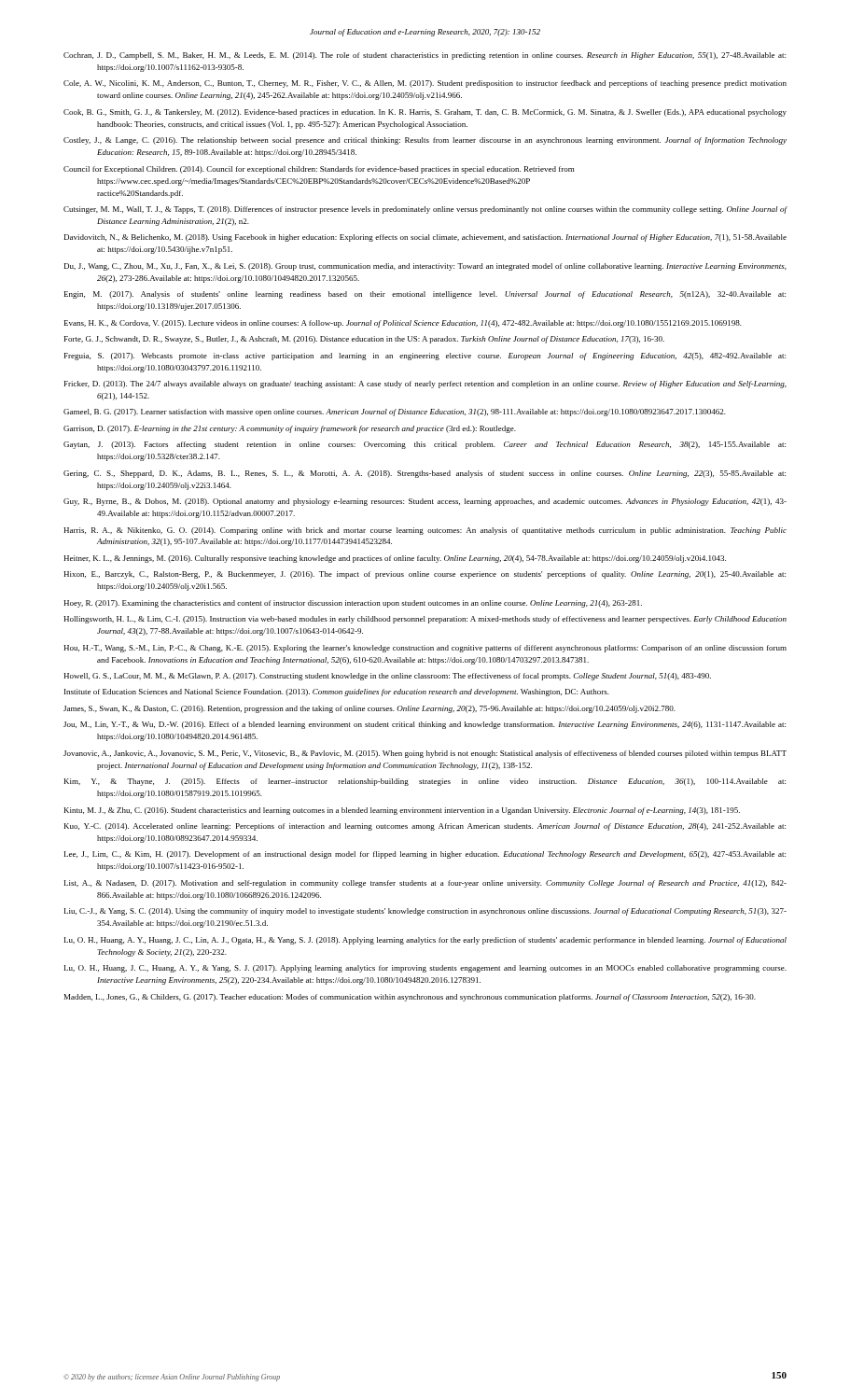This screenshot has height=1400, width=850.
Task: Find the list item with the text "Garrison, D. (2017). E-learning in the"
Action: 290,428
